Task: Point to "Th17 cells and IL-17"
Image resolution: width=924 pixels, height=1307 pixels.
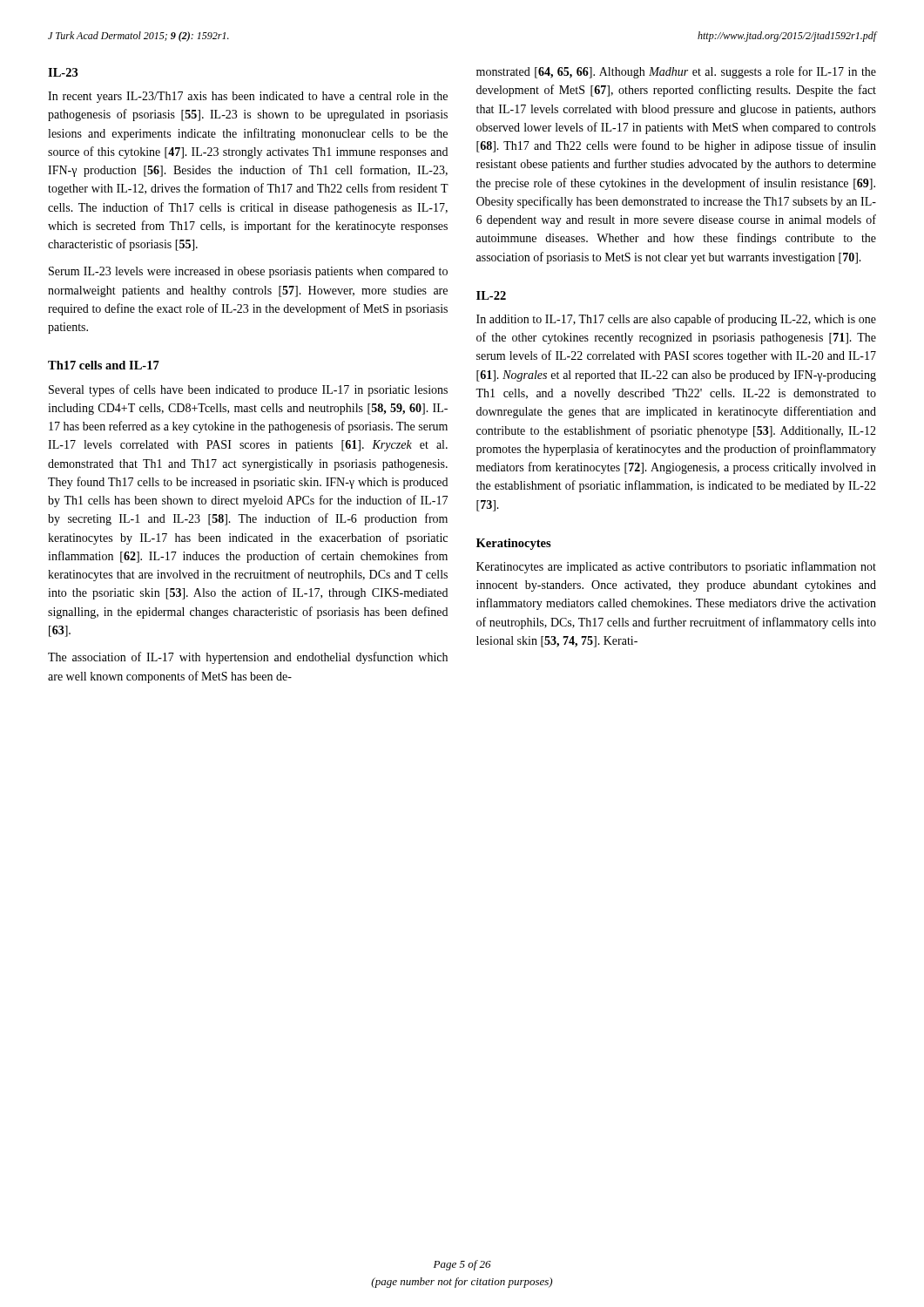Action: coord(103,366)
